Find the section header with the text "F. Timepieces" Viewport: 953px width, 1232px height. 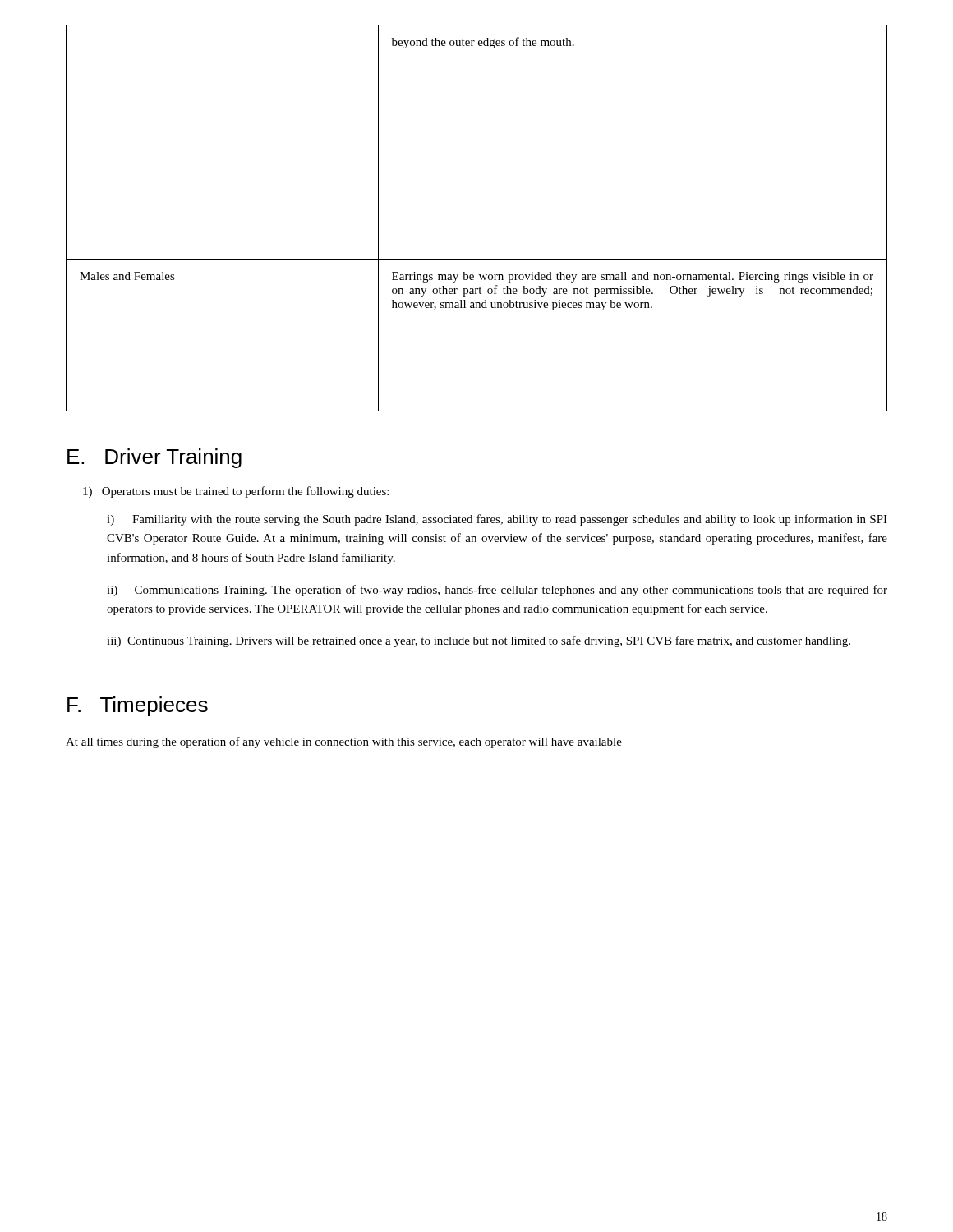pos(137,704)
